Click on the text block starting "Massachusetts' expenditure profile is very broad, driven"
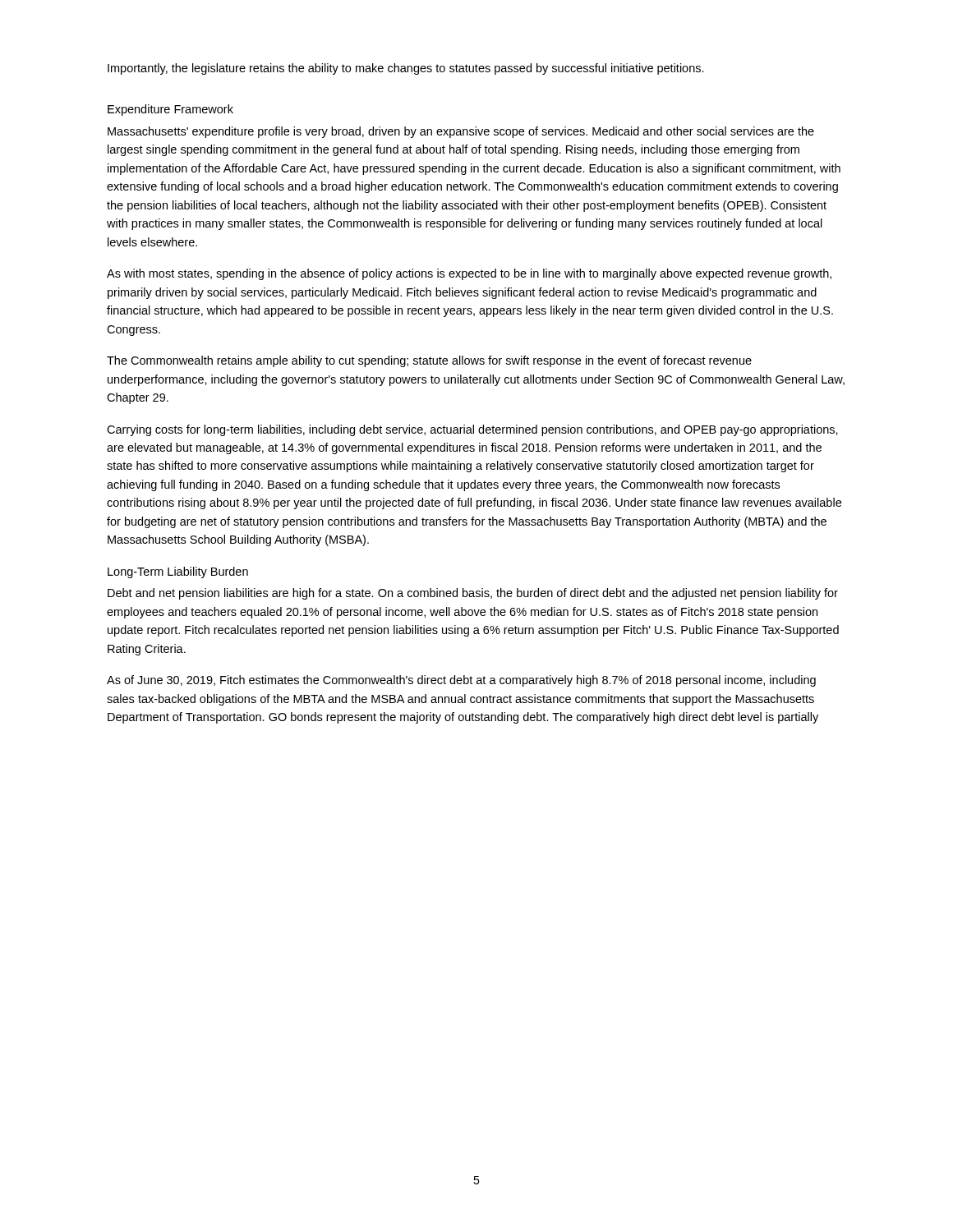The height and width of the screenshot is (1232, 953). point(474,187)
